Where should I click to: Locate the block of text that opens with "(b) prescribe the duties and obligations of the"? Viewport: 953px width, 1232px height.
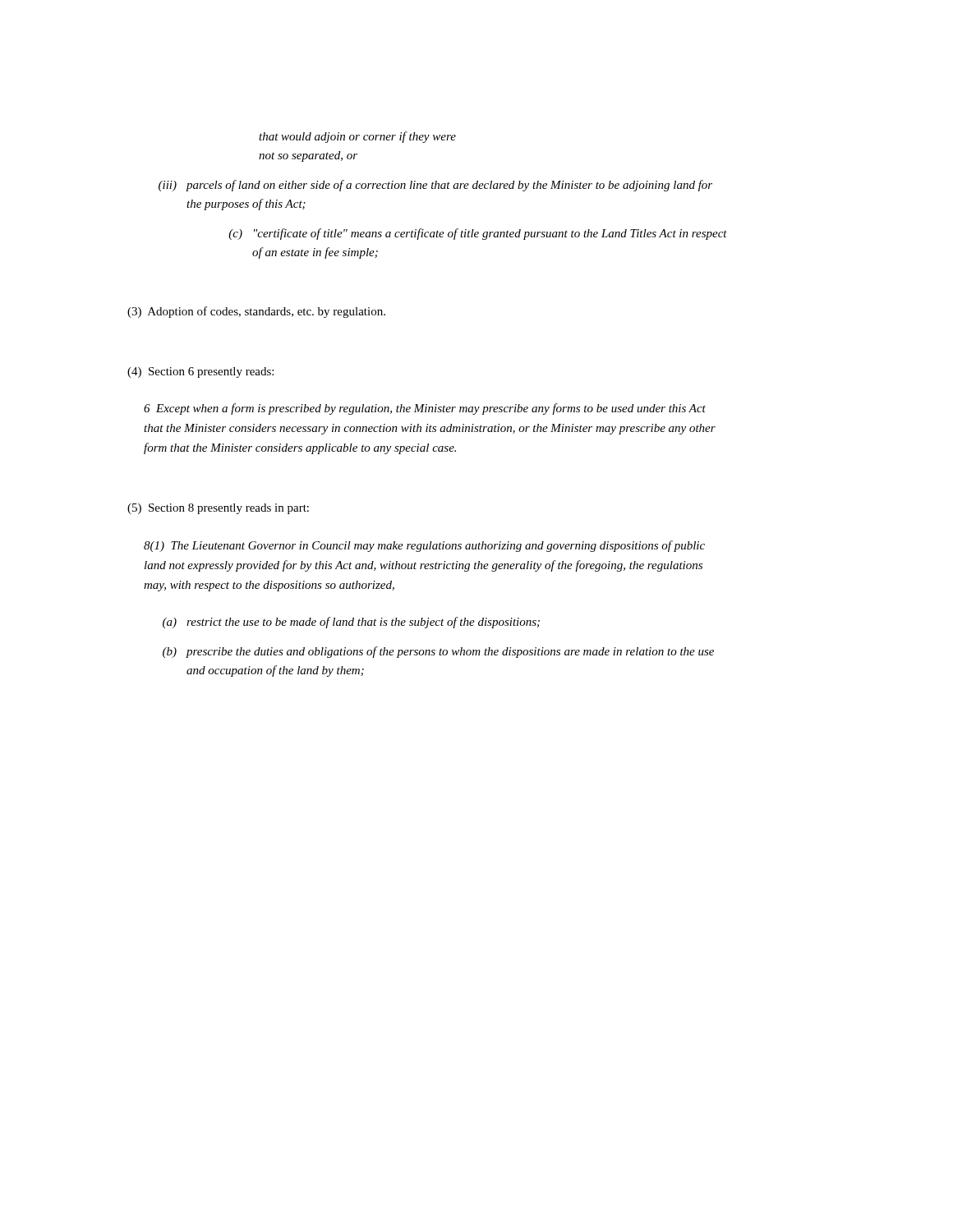[x=435, y=661]
